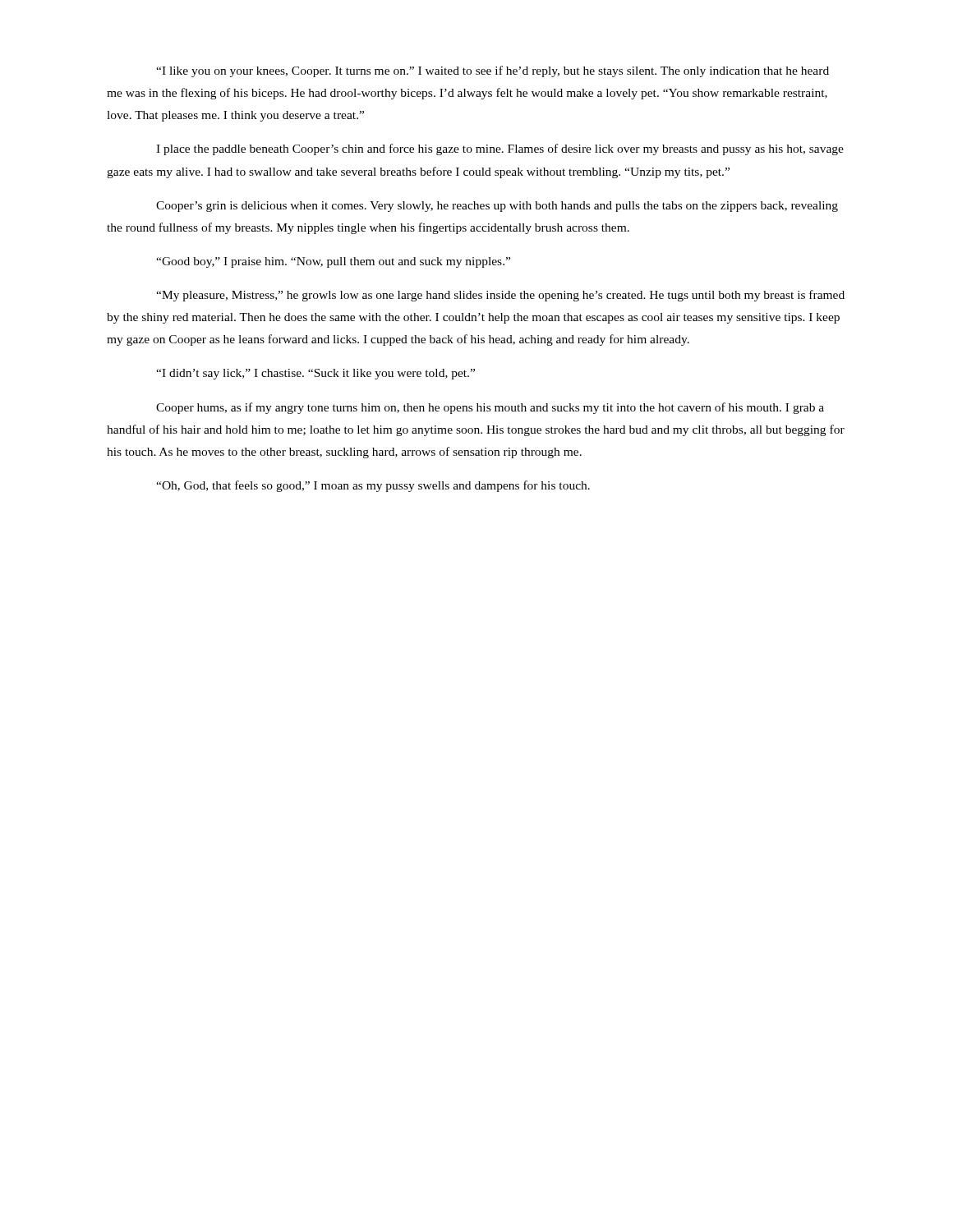953x1232 pixels.
Task: Find the block on this page that starts "“I didn’t say"
Action: tap(476, 373)
